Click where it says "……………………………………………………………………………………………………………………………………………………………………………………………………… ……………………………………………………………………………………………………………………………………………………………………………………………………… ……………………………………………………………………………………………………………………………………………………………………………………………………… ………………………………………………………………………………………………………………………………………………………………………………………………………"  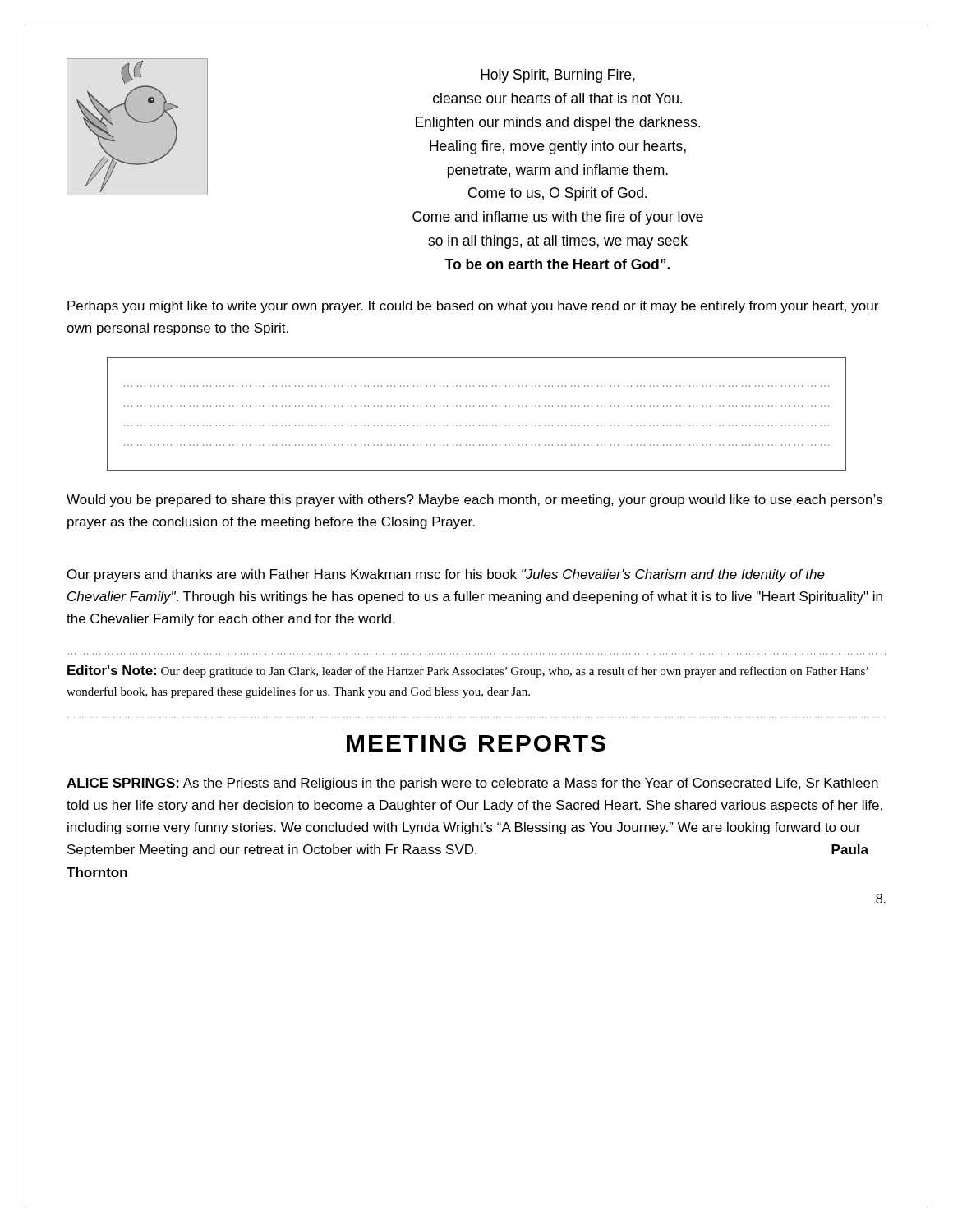(x=484, y=413)
